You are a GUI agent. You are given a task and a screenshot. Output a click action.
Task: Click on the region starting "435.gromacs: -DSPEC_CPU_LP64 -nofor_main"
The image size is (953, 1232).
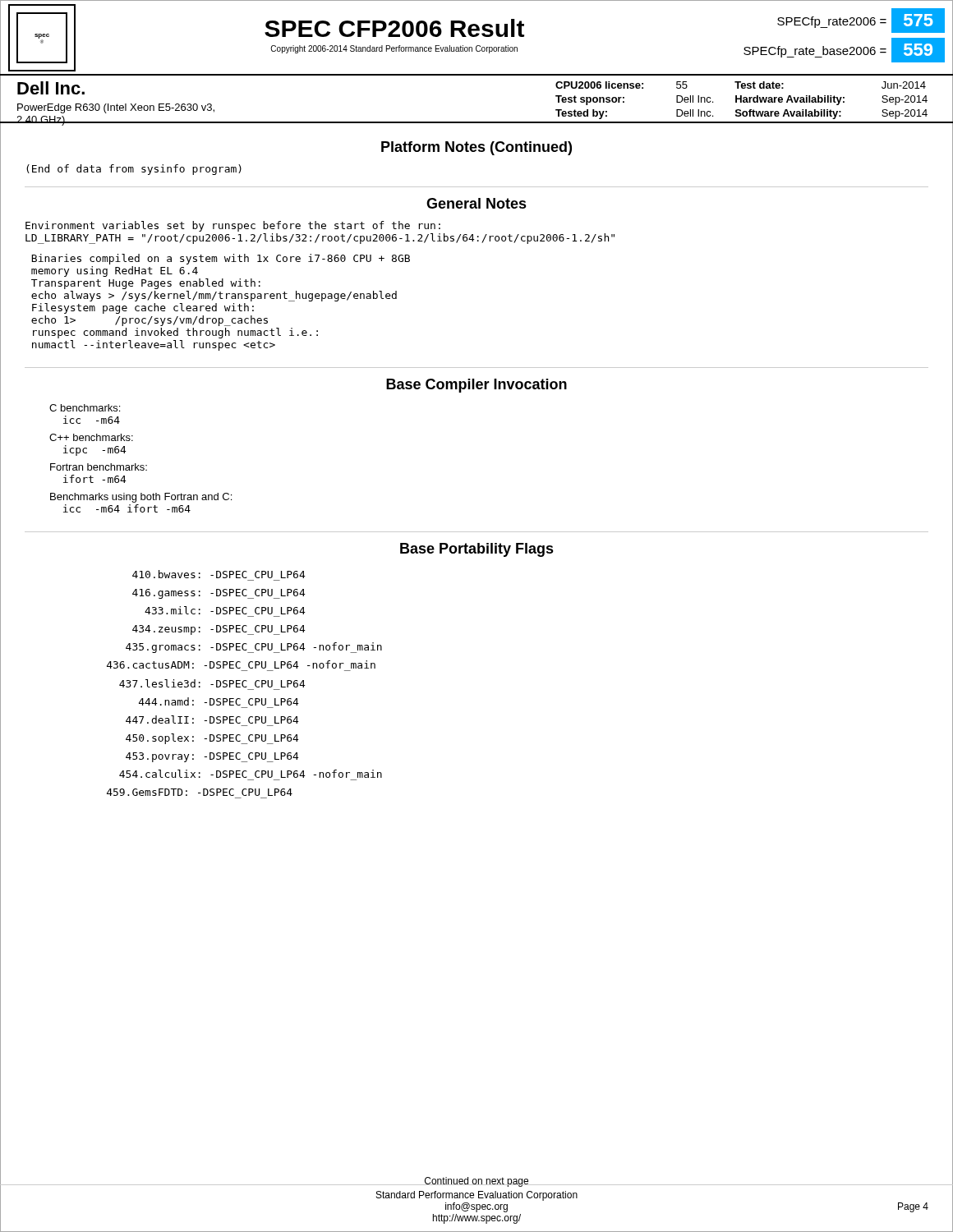click(228, 647)
